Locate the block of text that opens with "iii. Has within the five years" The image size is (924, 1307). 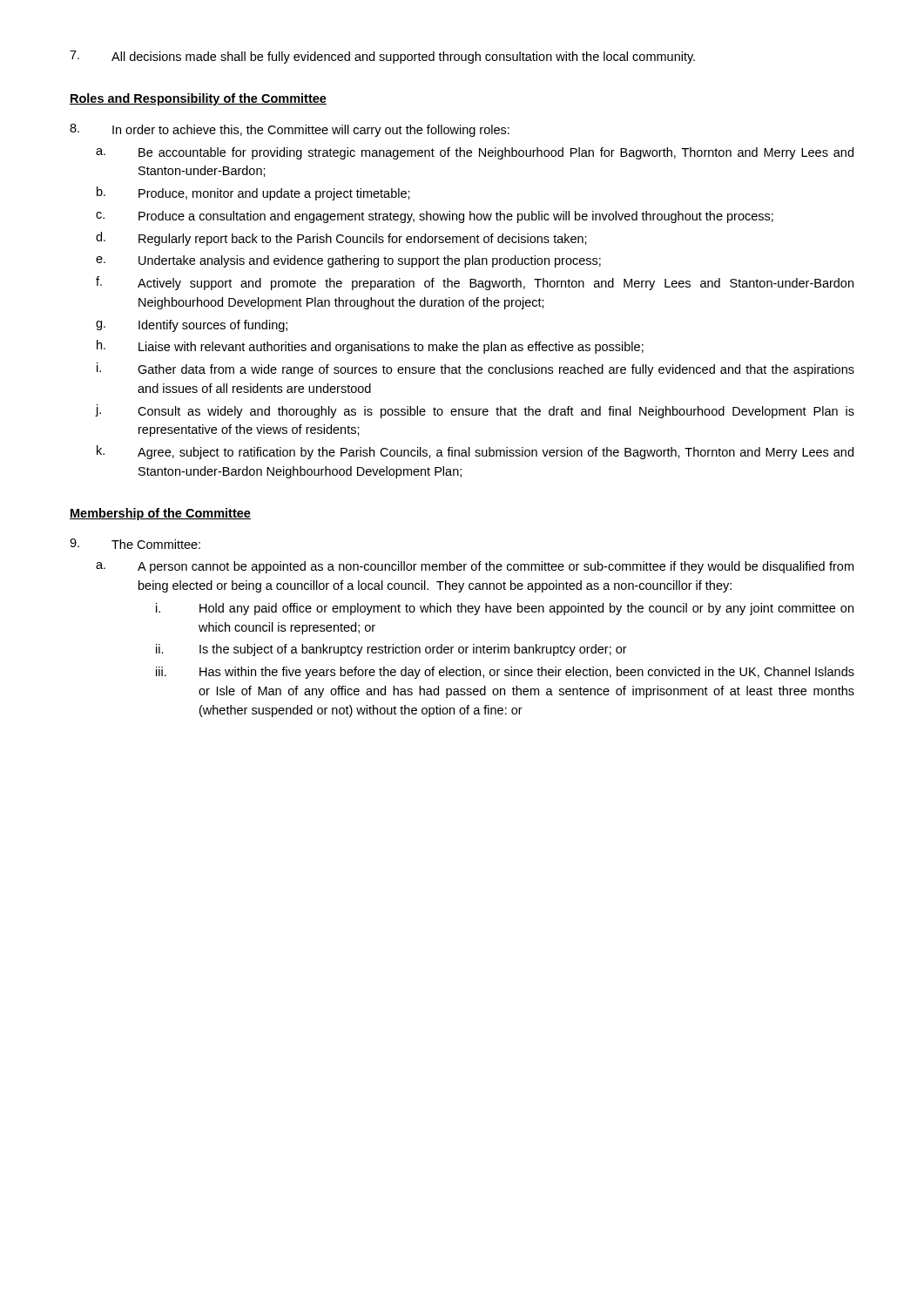click(496, 691)
